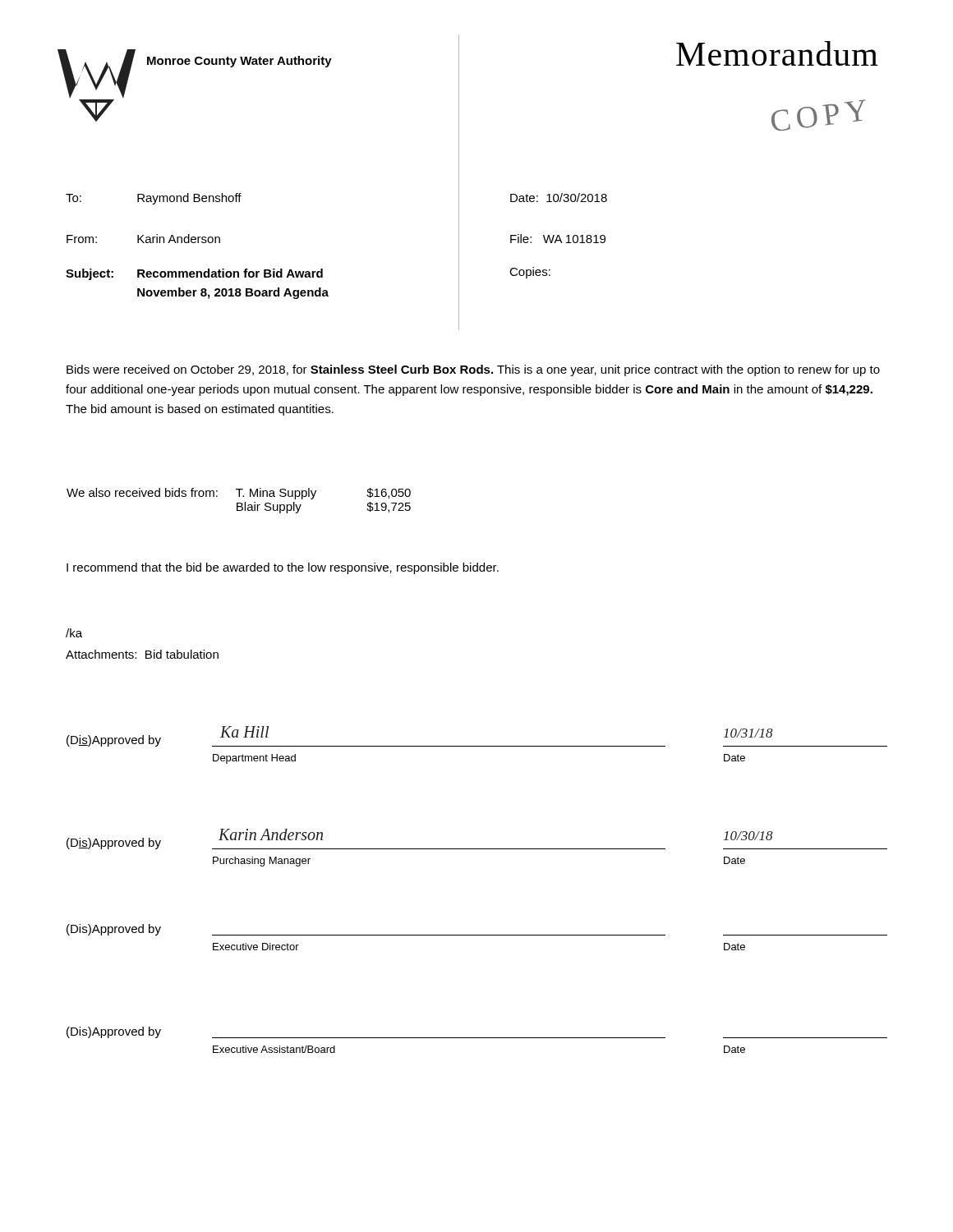Click the logo

97,80
